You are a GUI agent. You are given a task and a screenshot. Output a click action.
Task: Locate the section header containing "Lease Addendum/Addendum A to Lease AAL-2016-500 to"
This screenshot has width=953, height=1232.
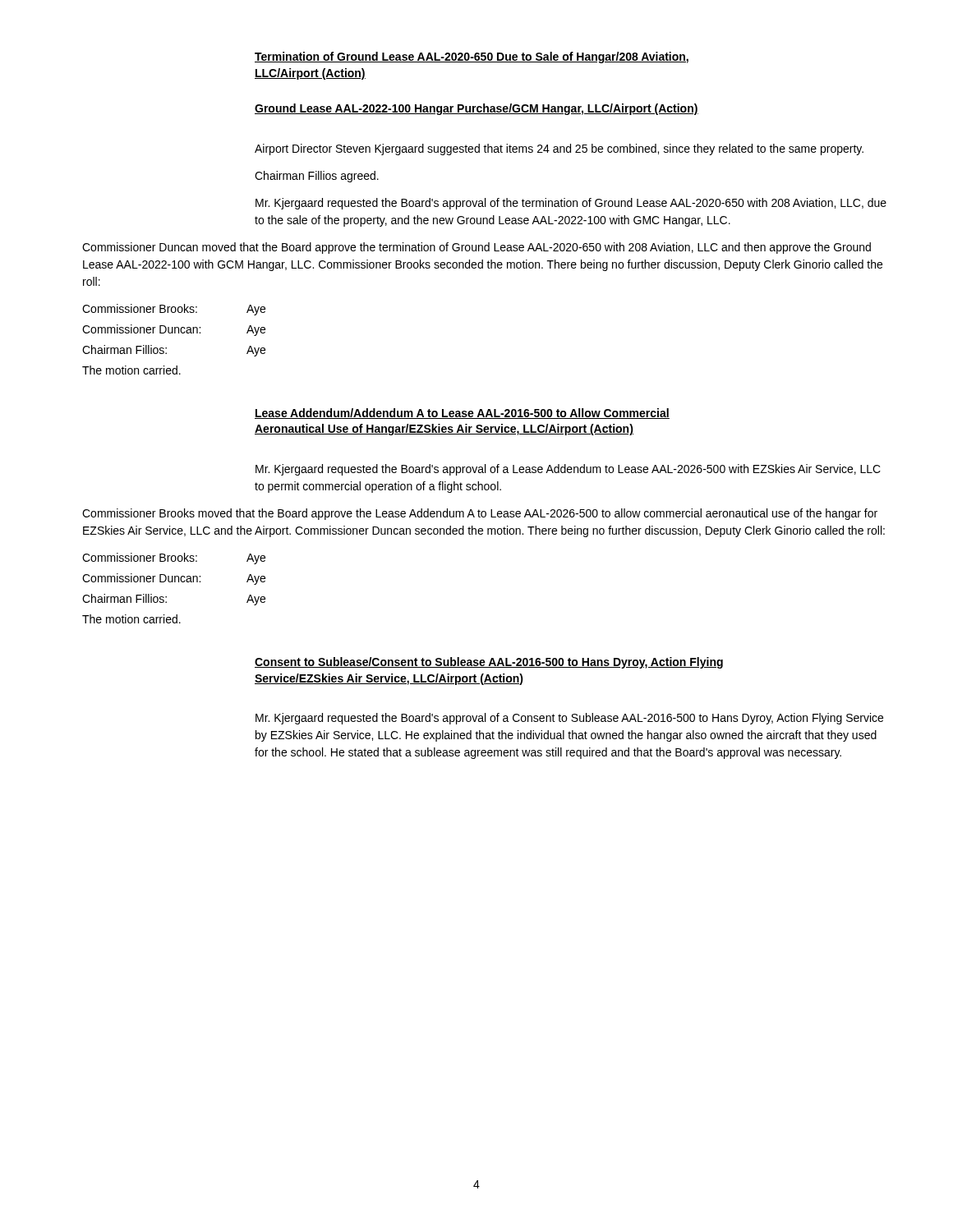coord(571,422)
